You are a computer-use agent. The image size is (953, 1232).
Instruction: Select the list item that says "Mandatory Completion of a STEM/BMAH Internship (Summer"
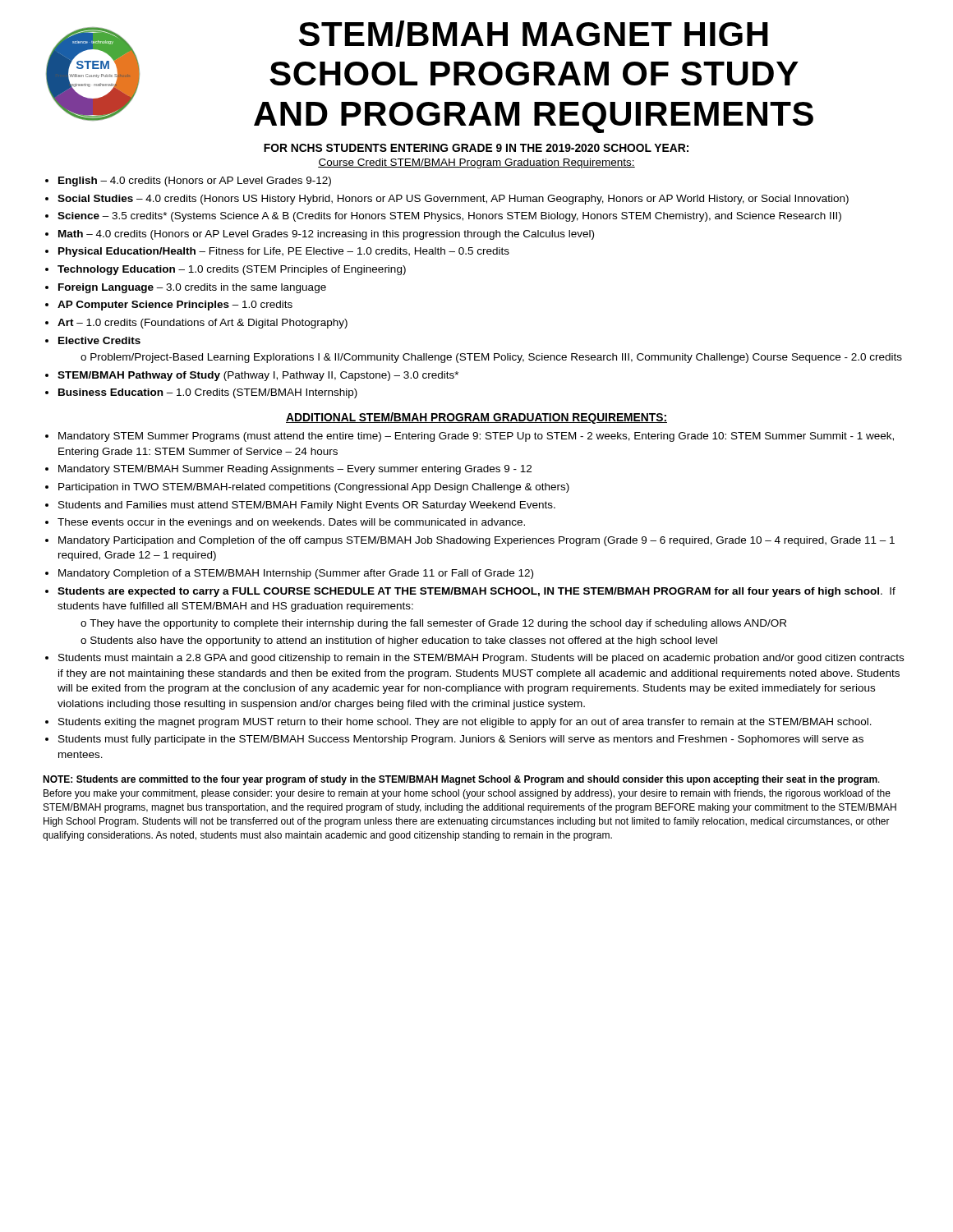tap(296, 573)
